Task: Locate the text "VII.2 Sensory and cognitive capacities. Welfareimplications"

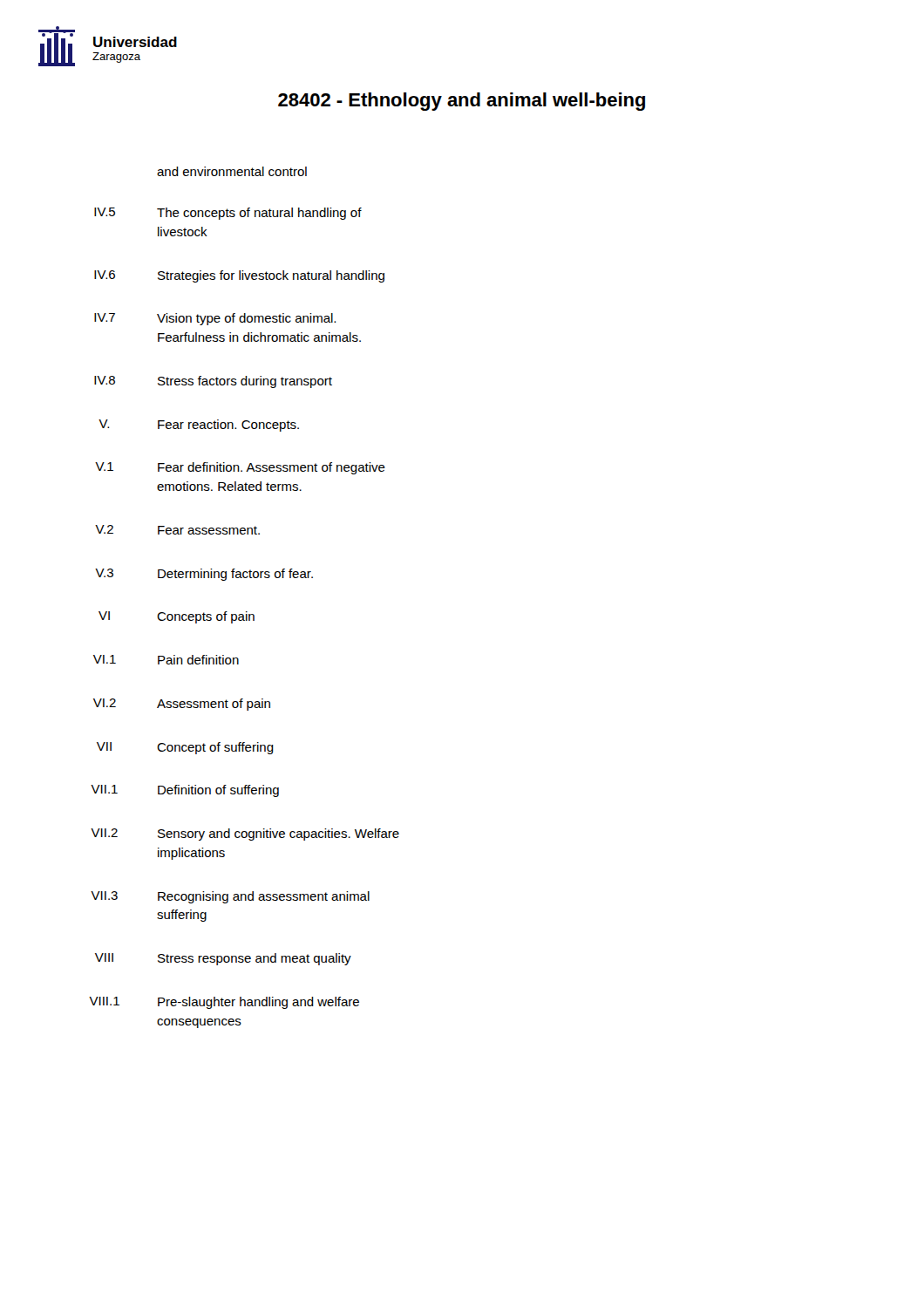Action: pyautogui.click(x=245, y=835)
